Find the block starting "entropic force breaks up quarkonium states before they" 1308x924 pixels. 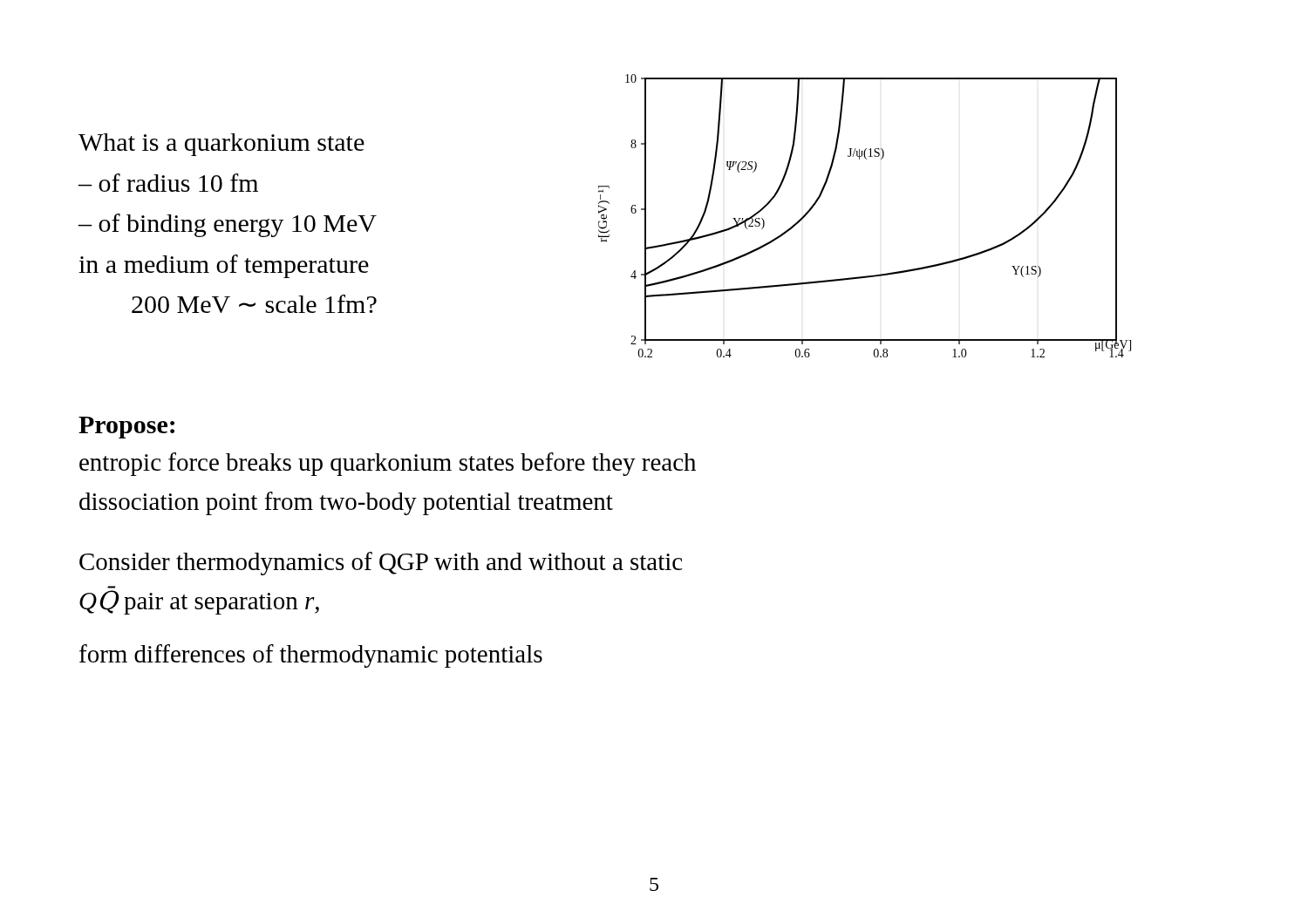387,482
